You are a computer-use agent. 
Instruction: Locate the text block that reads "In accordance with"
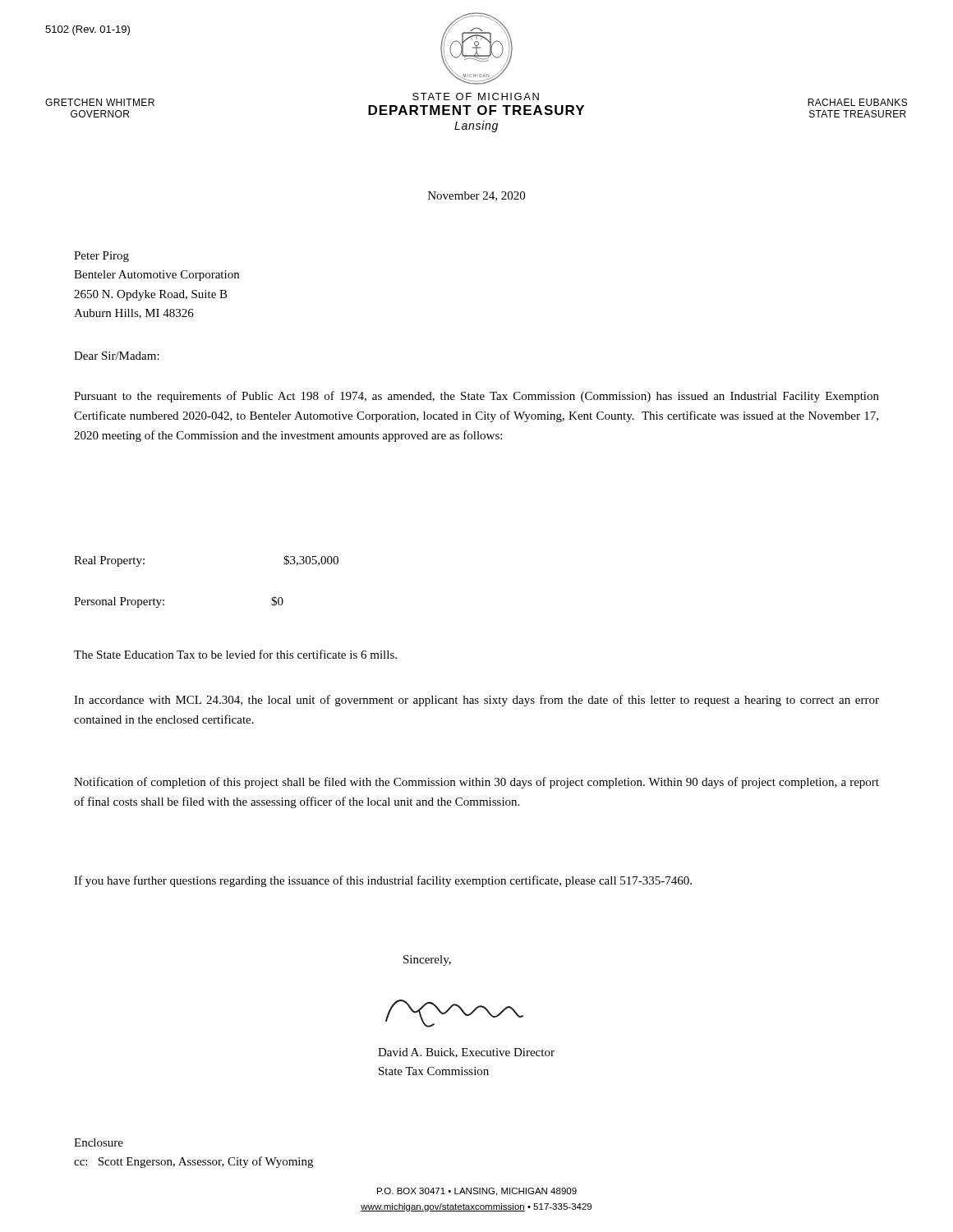click(476, 710)
